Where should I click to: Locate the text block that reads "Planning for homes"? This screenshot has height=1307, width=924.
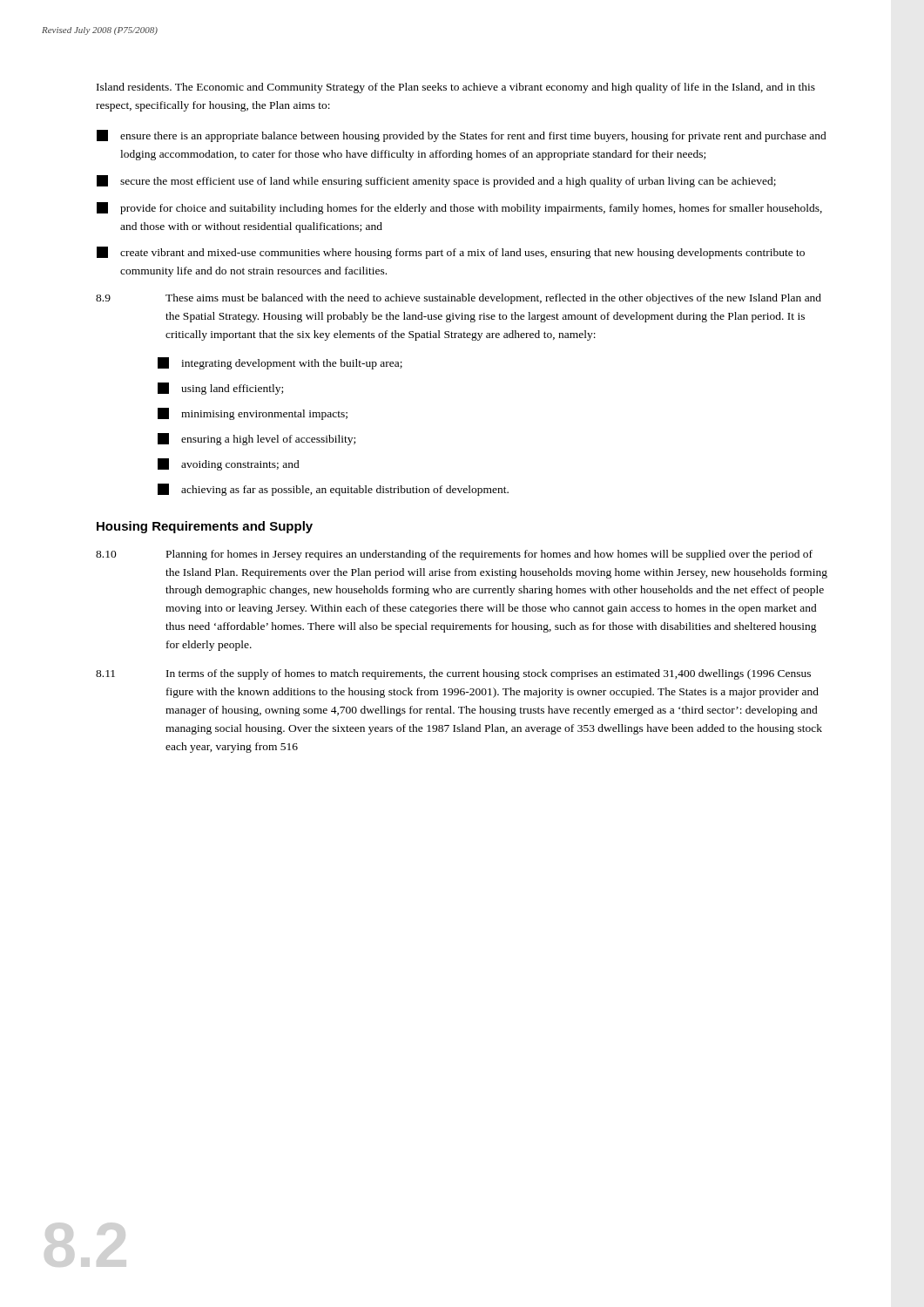[x=496, y=599]
